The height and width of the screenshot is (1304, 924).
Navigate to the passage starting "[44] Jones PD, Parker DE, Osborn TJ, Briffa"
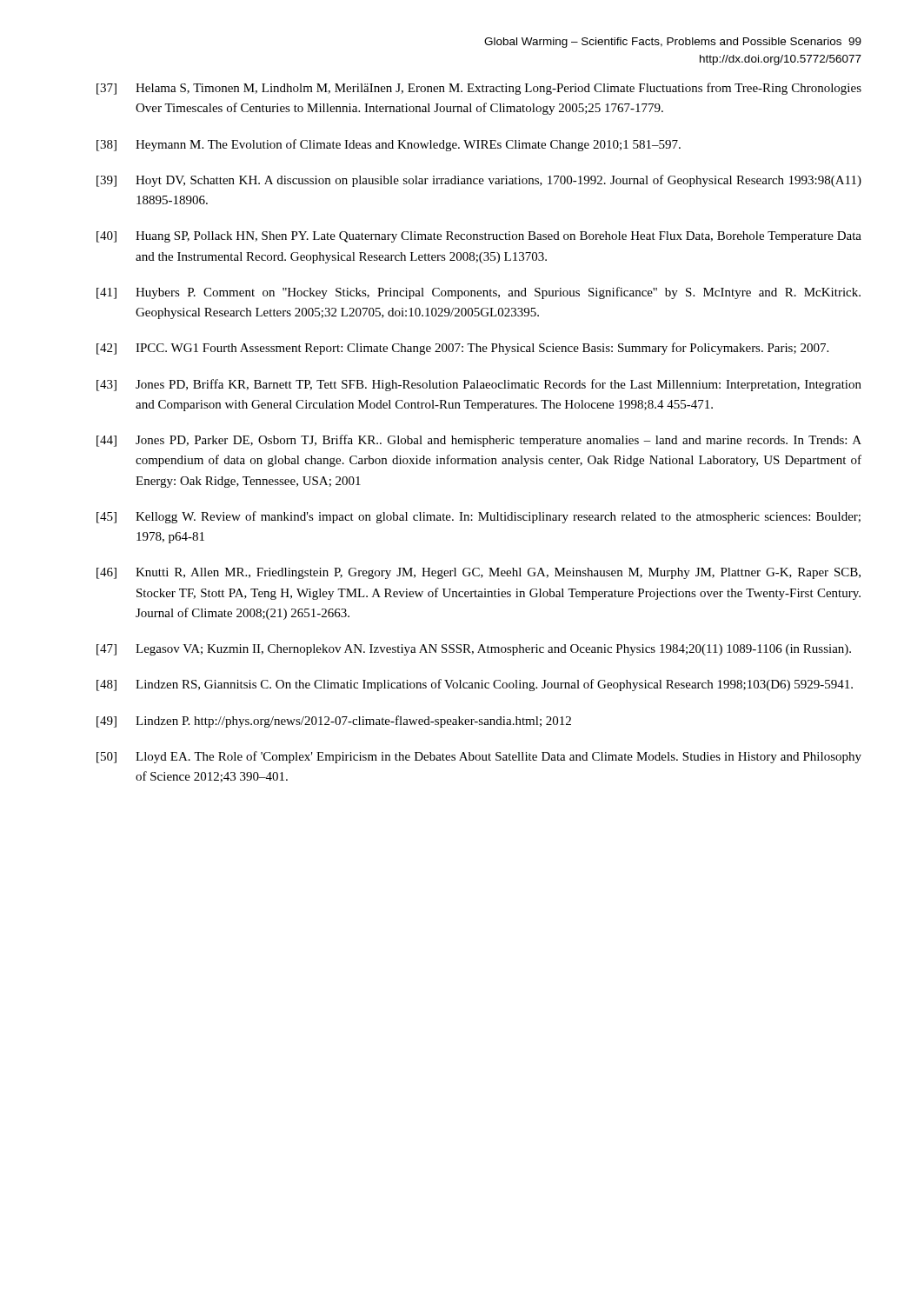click(x=479, y=461)
